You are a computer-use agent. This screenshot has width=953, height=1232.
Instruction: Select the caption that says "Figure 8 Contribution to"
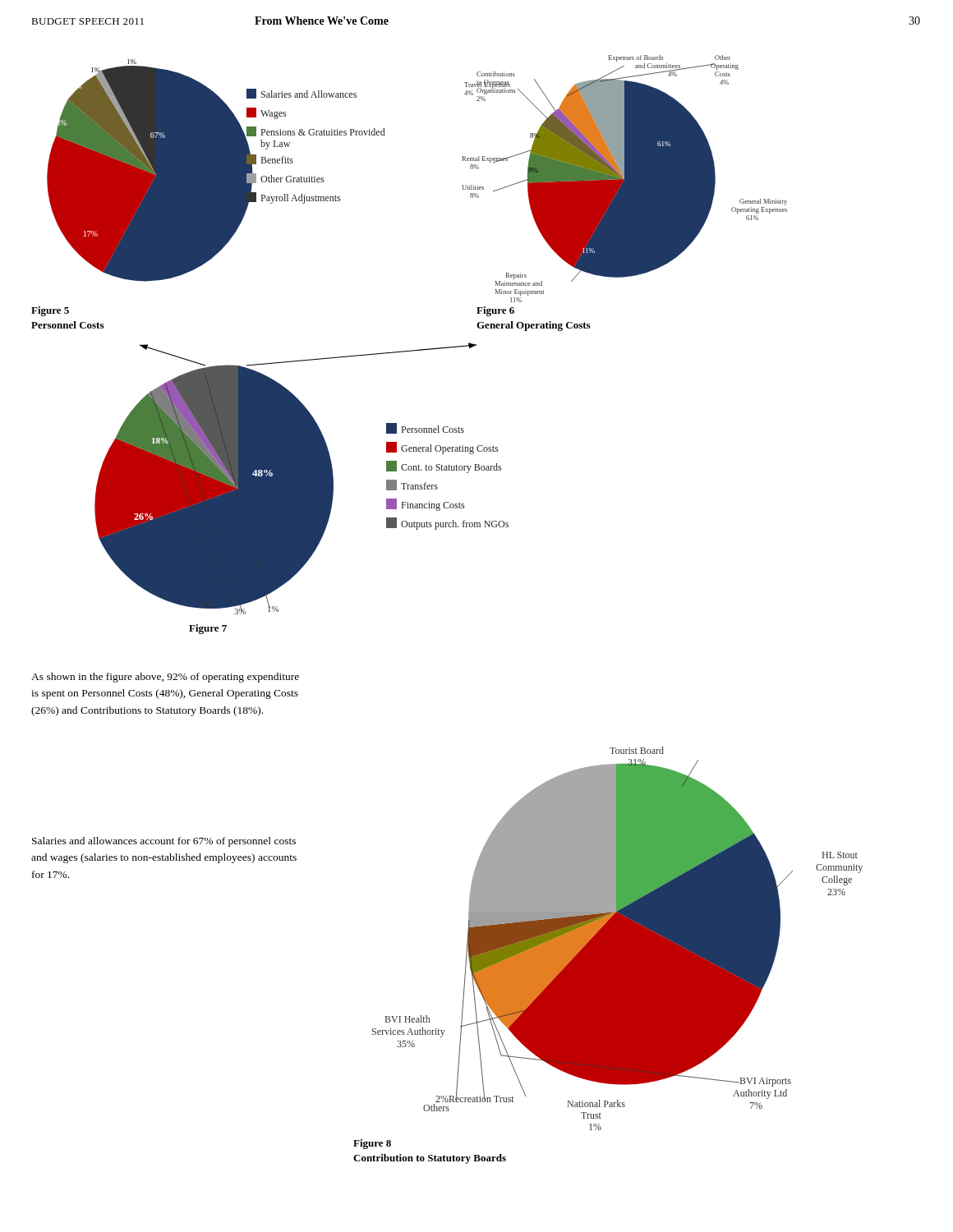430,1150
